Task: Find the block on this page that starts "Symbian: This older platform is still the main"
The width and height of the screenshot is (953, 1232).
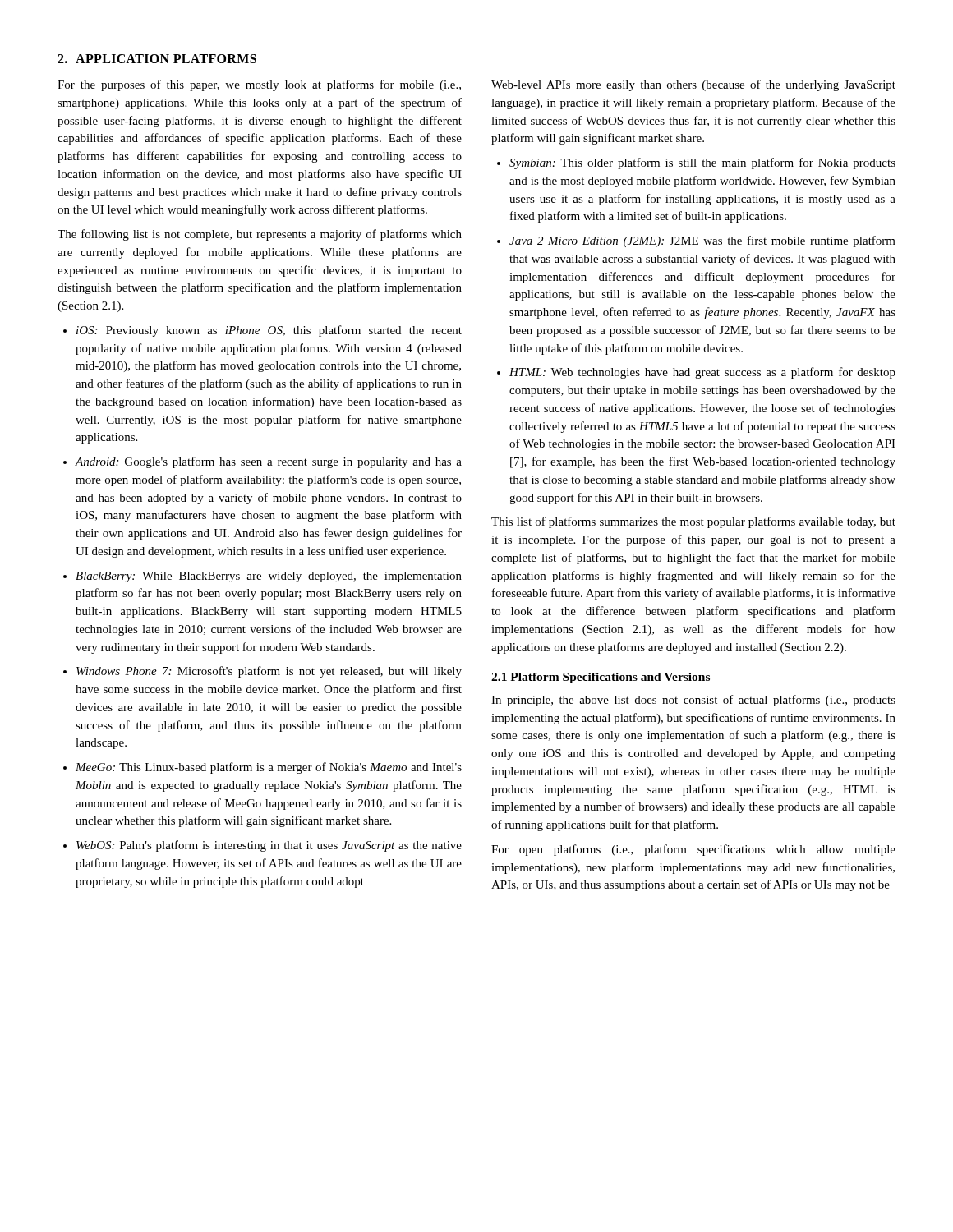Action: (702, 190)
